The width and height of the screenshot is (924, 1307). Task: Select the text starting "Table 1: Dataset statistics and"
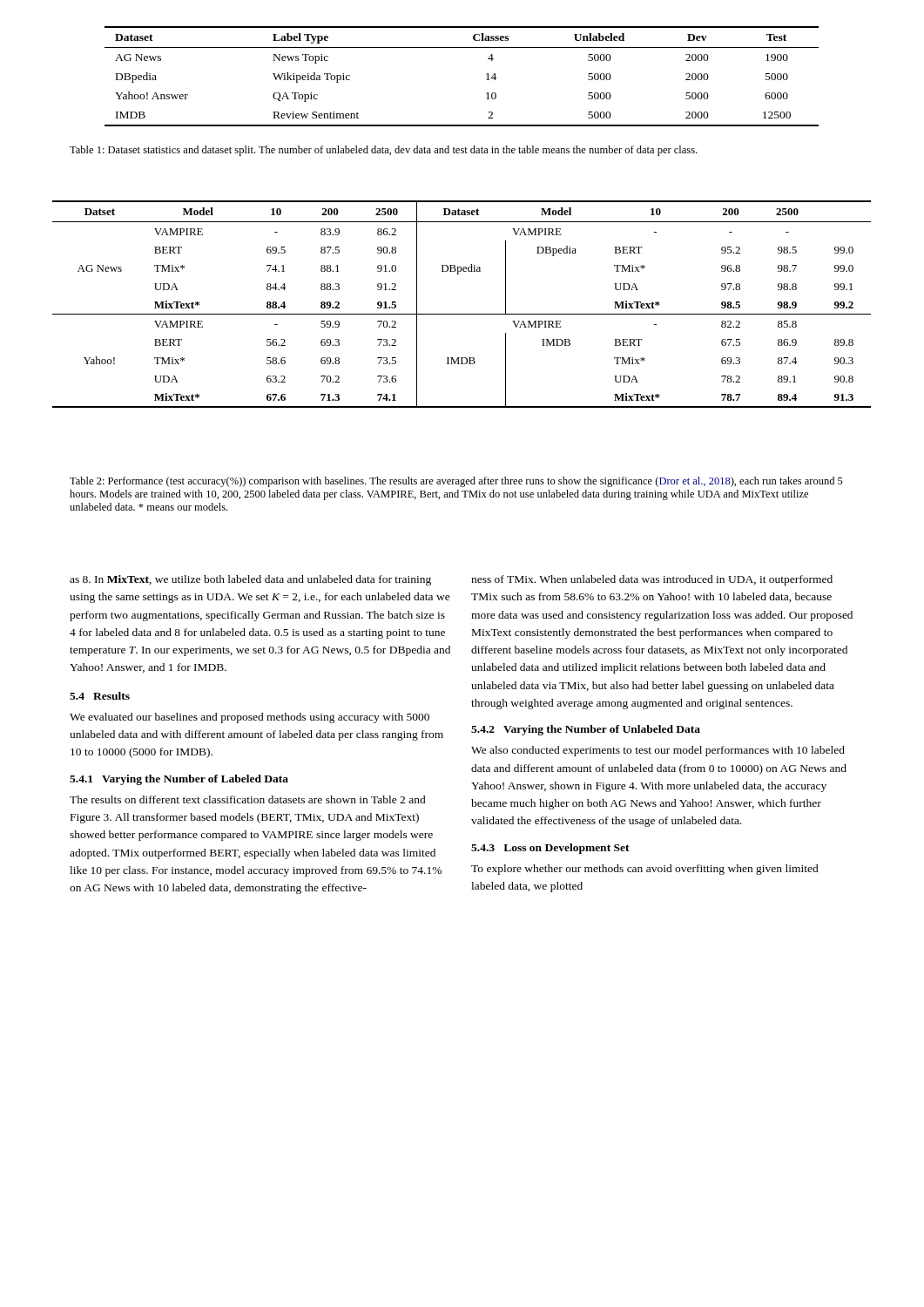tap(384, 150)
